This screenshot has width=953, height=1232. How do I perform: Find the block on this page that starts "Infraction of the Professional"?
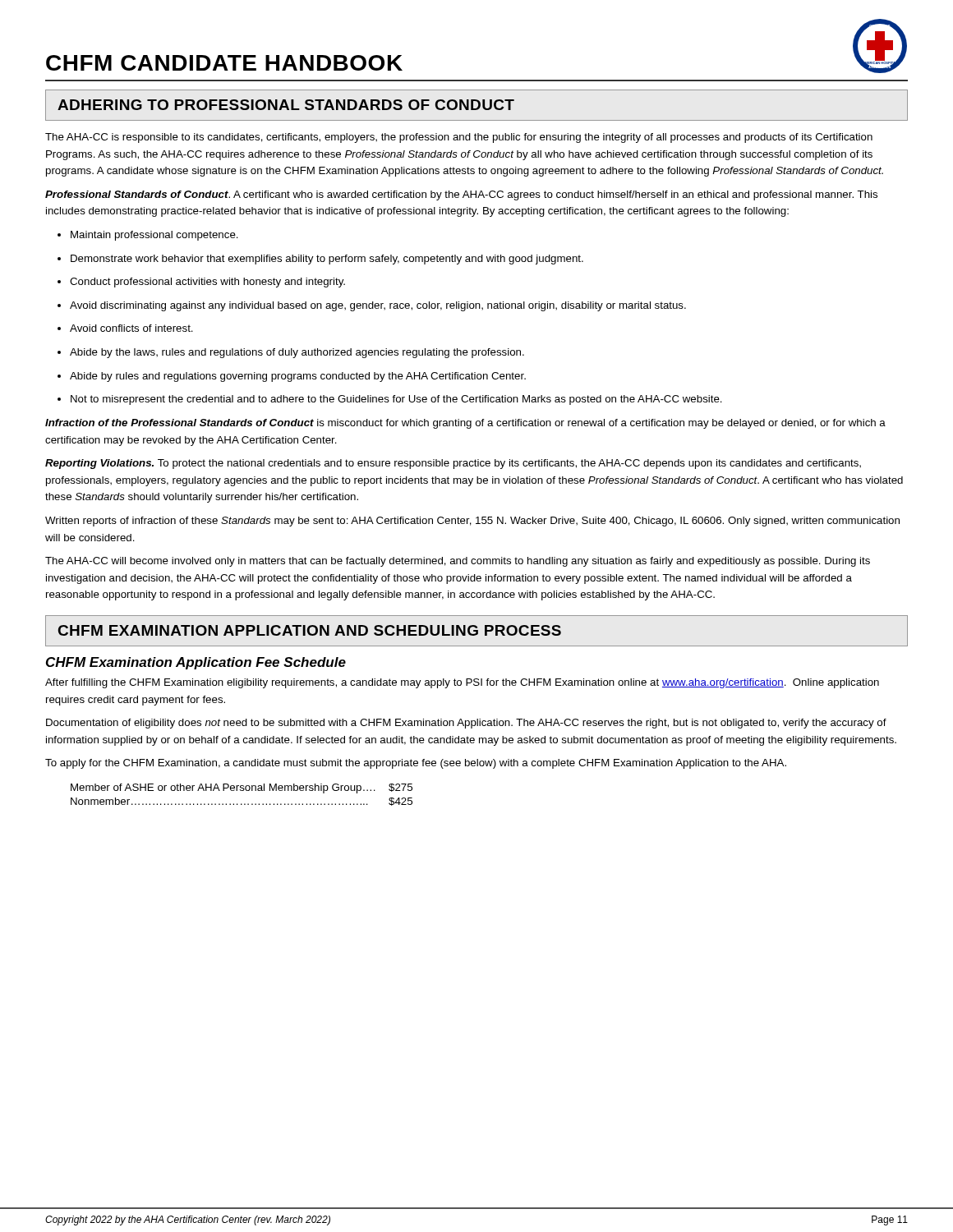pyautogui.click(x=465, y=431)
